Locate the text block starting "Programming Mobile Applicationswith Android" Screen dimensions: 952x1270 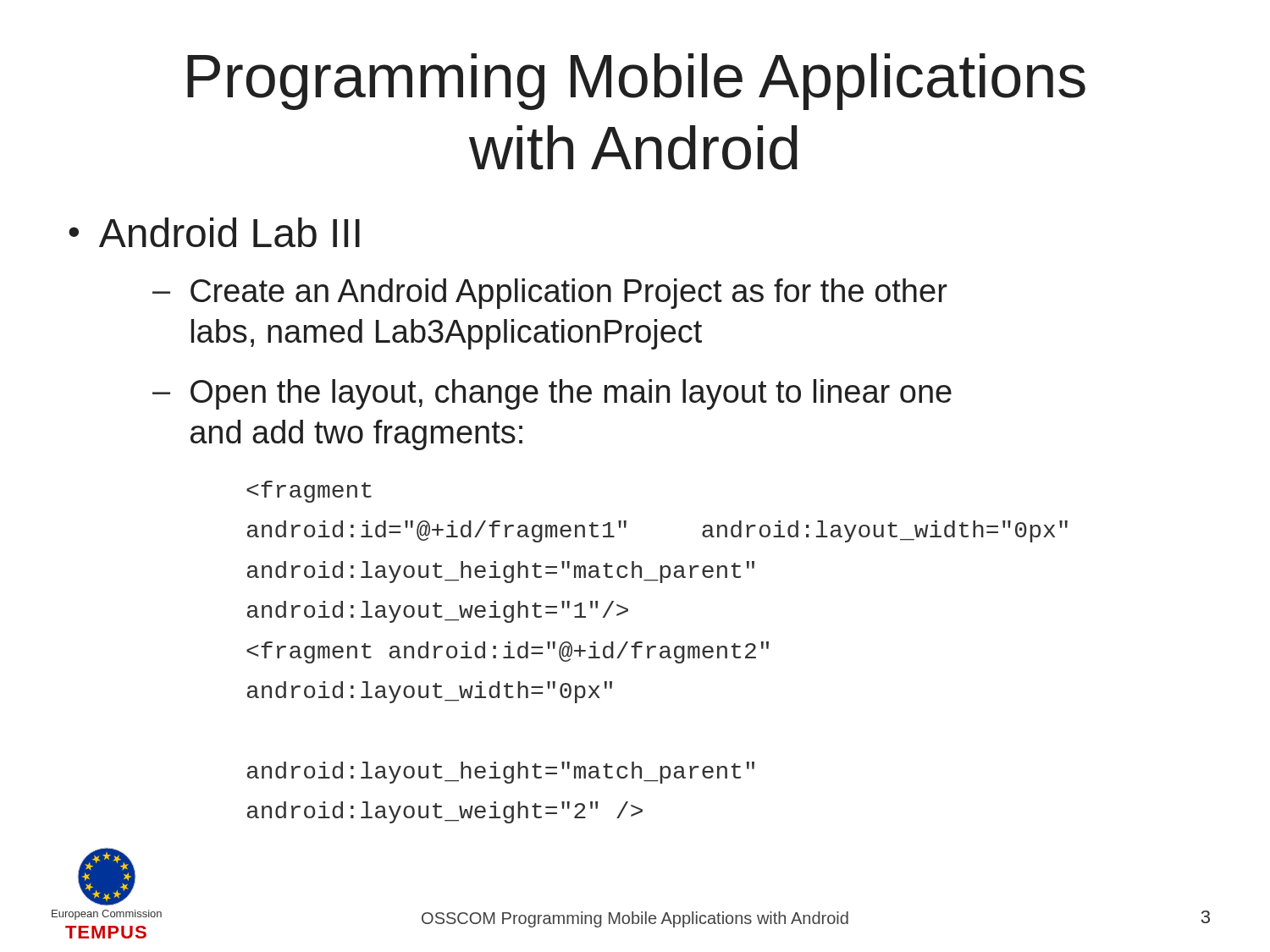[x=635, y=113]
